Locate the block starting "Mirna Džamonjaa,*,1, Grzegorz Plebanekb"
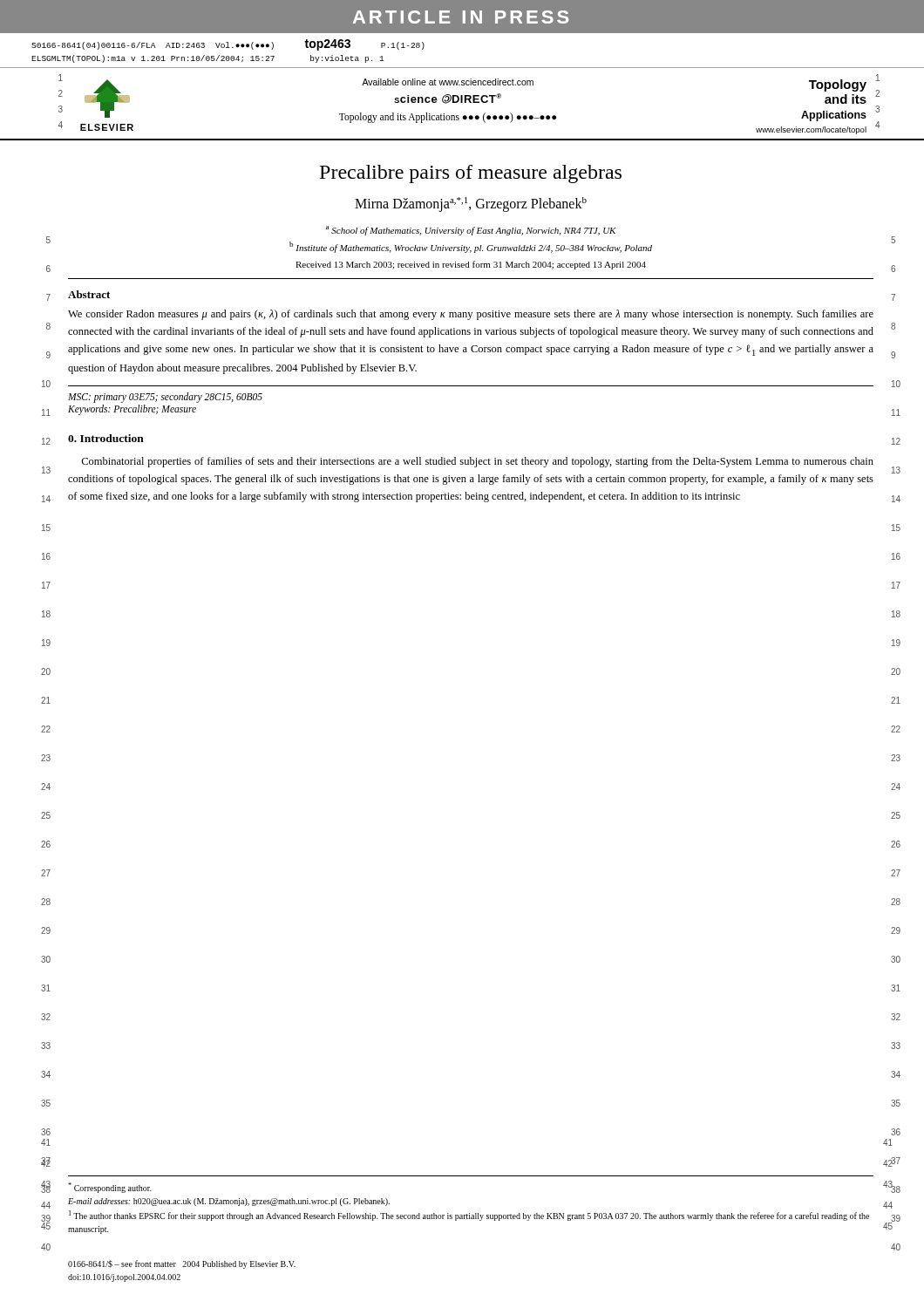 coord(471,203)
